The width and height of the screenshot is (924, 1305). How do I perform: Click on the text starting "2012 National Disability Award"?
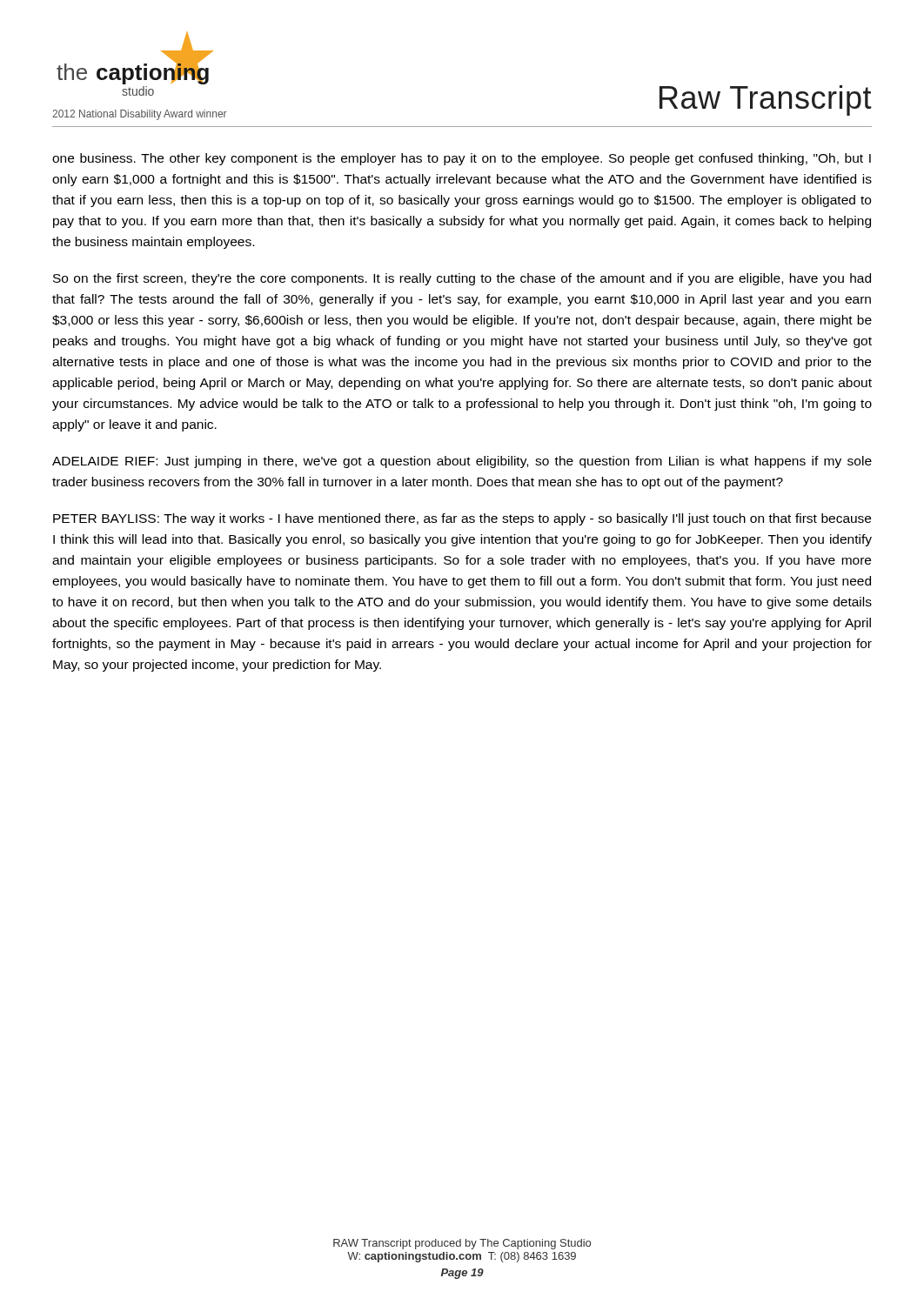pos(139,114)
